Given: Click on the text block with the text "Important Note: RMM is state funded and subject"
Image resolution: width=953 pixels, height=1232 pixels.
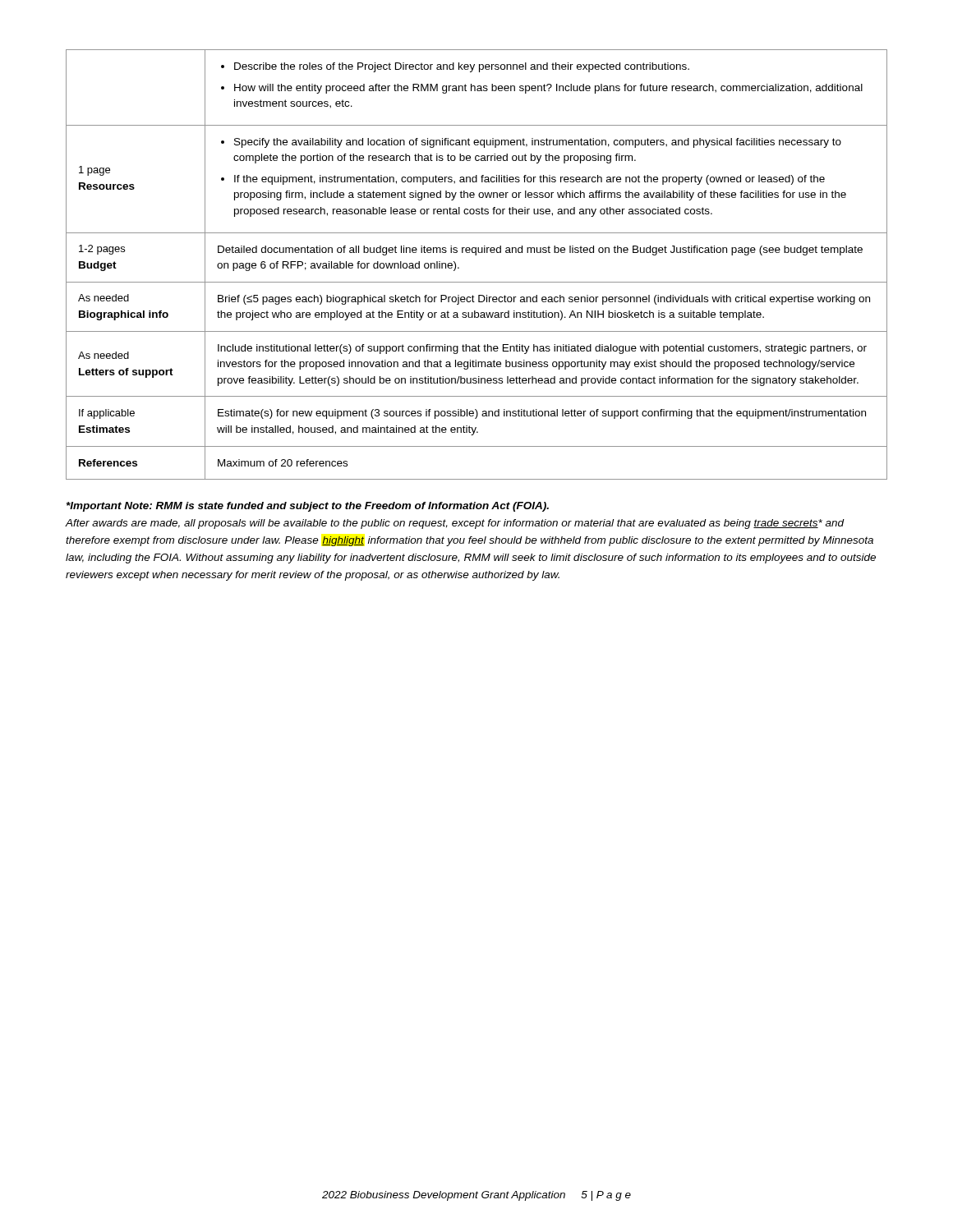Looking at the screenshot, I should pyautogui.click(x=476, y=541).
